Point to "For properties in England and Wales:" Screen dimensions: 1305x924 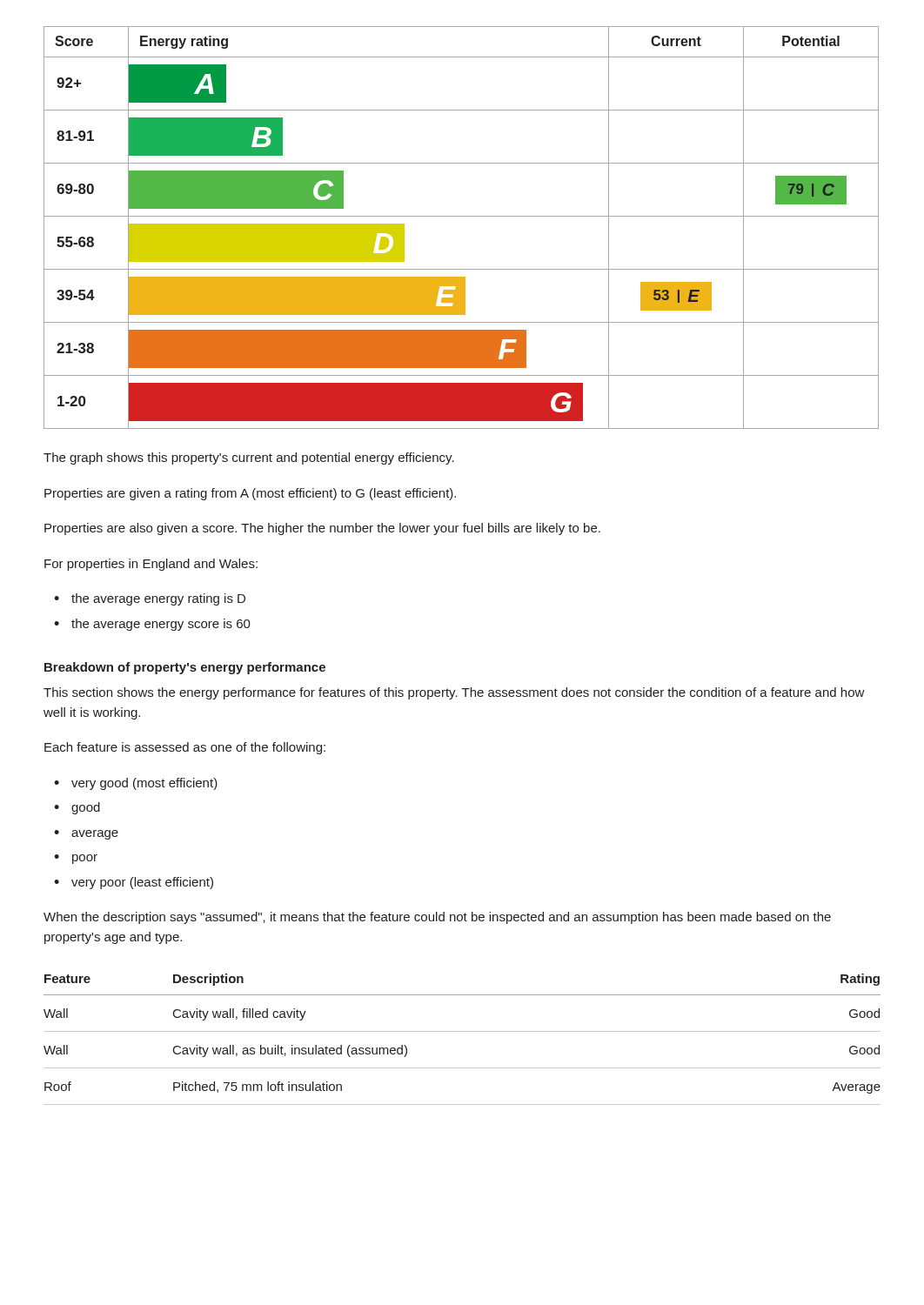(x=151, y=563)
